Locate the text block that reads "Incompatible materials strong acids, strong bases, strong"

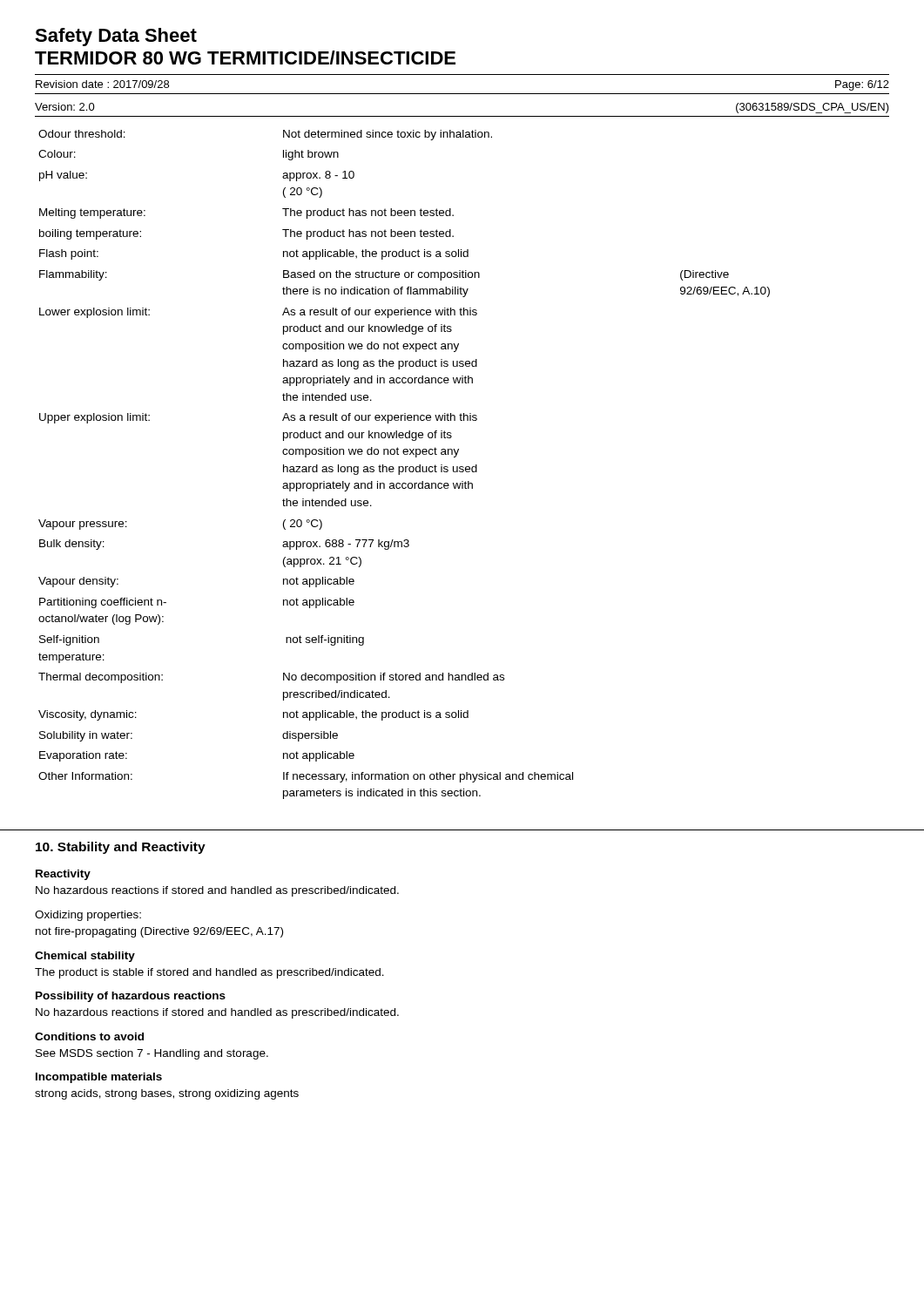[x=99, y=1078]
